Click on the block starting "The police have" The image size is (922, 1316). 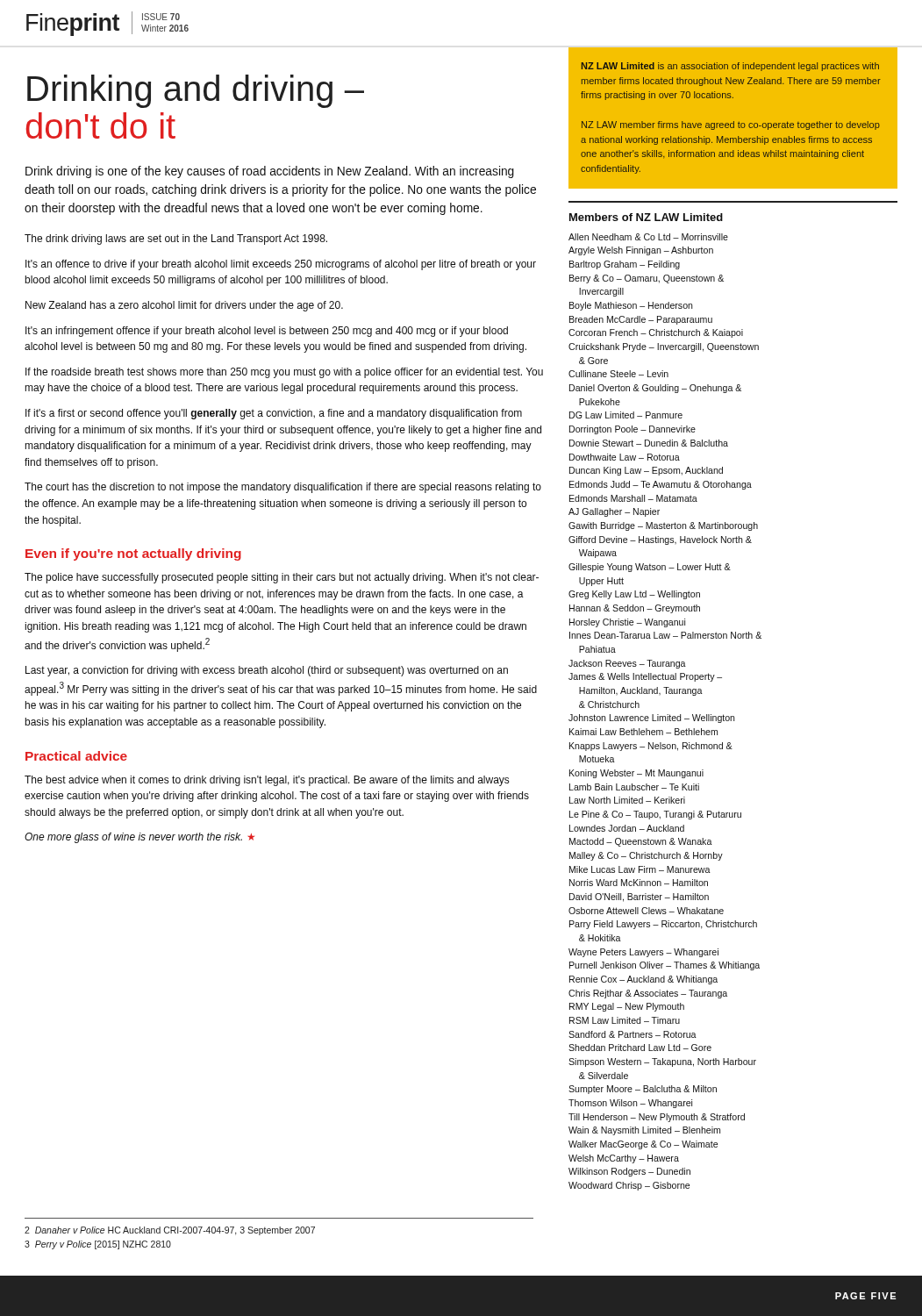tap(282, 611)
